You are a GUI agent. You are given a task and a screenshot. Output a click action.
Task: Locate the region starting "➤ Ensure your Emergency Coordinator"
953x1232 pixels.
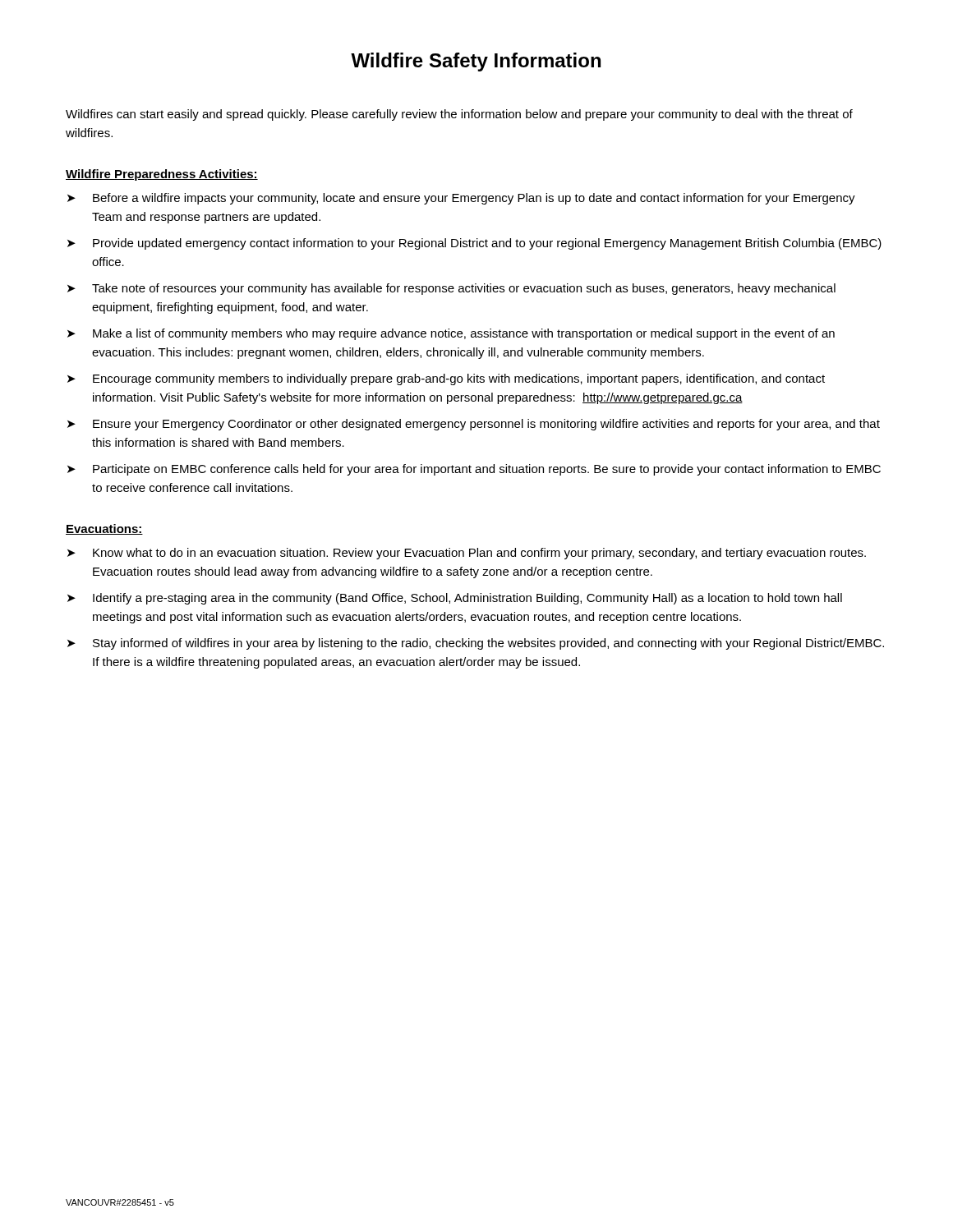(x=476, y=433)
